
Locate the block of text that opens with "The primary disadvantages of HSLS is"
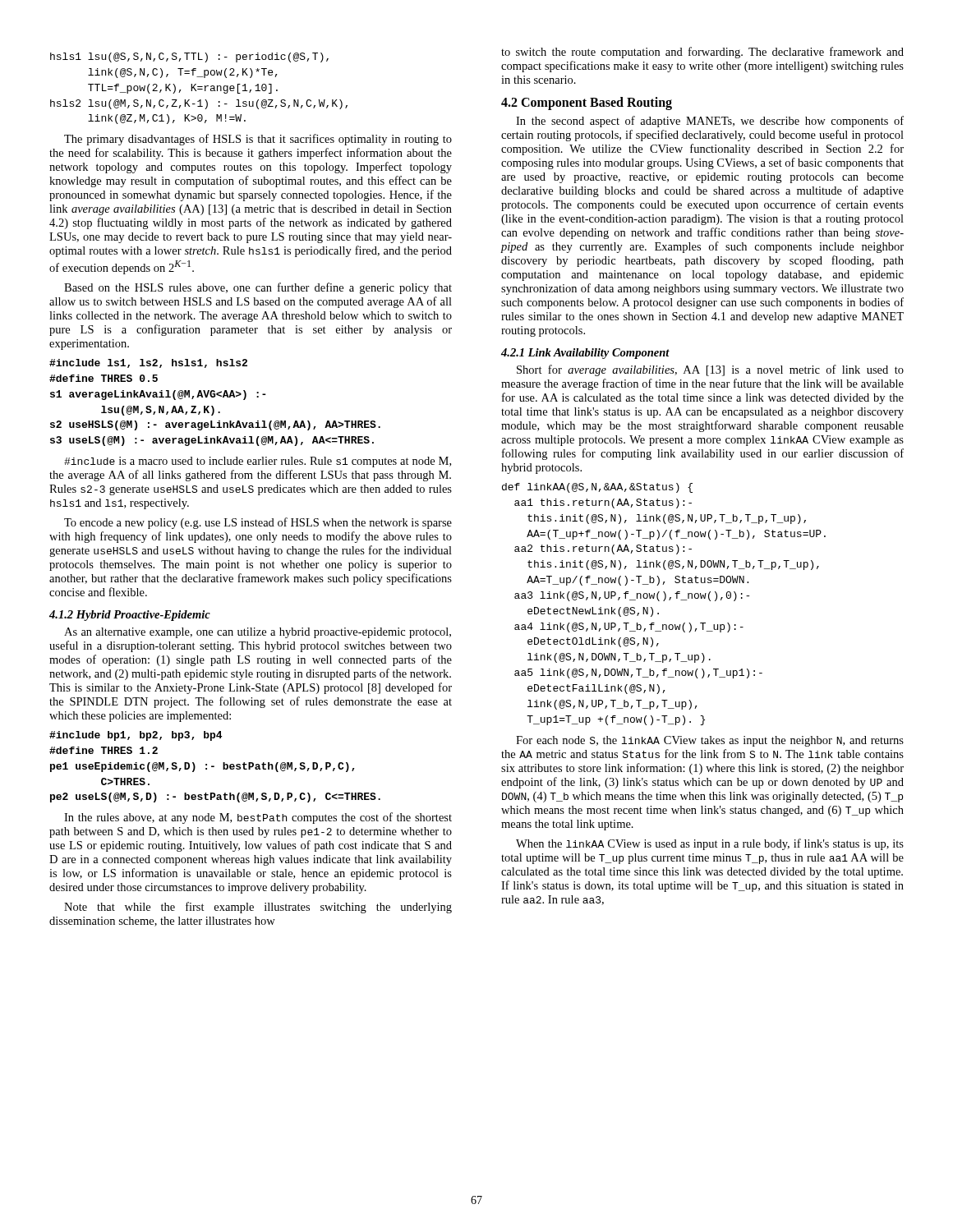pos(251,204)
